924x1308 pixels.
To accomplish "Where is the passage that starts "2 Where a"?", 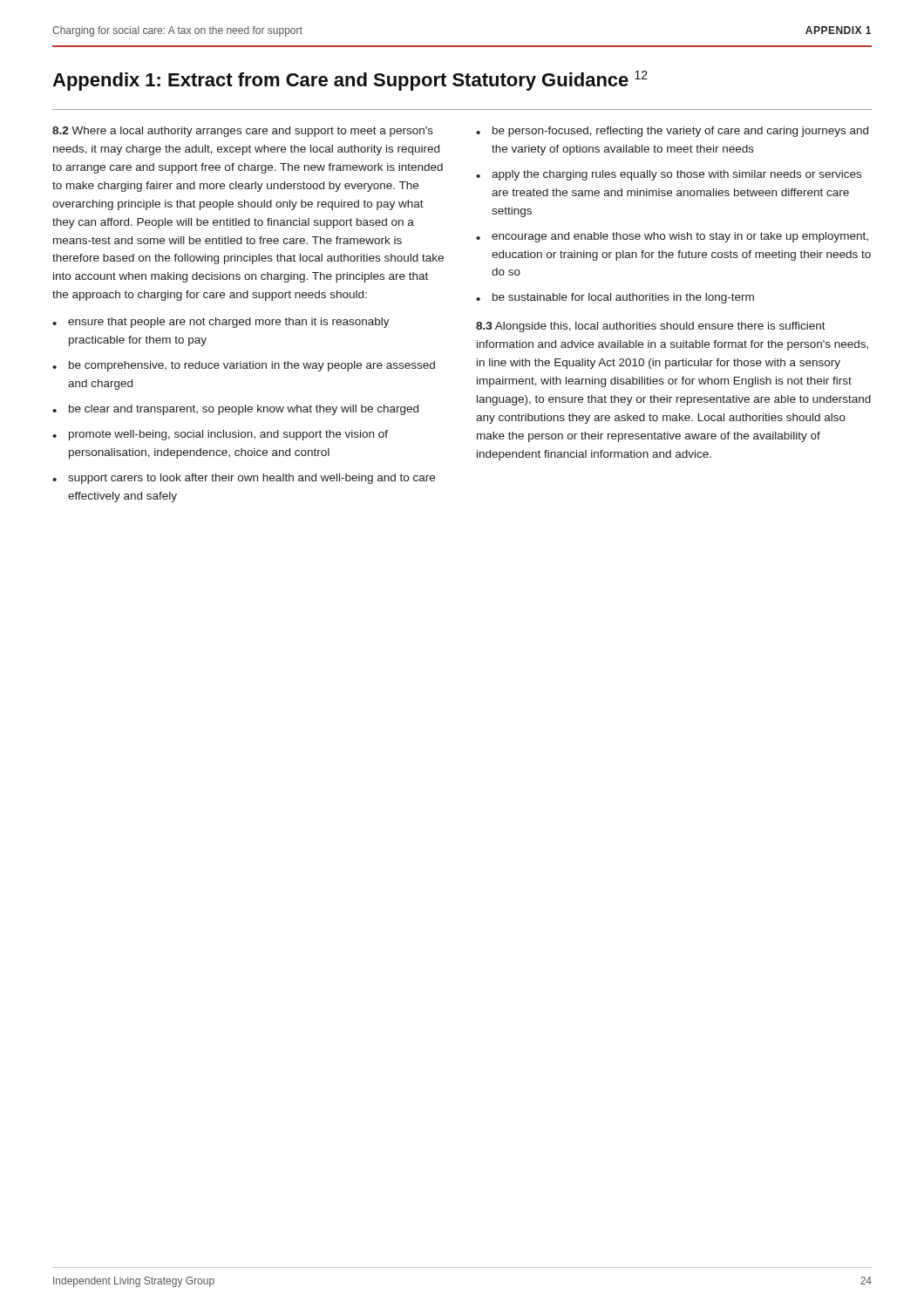I will click(248, 212).
